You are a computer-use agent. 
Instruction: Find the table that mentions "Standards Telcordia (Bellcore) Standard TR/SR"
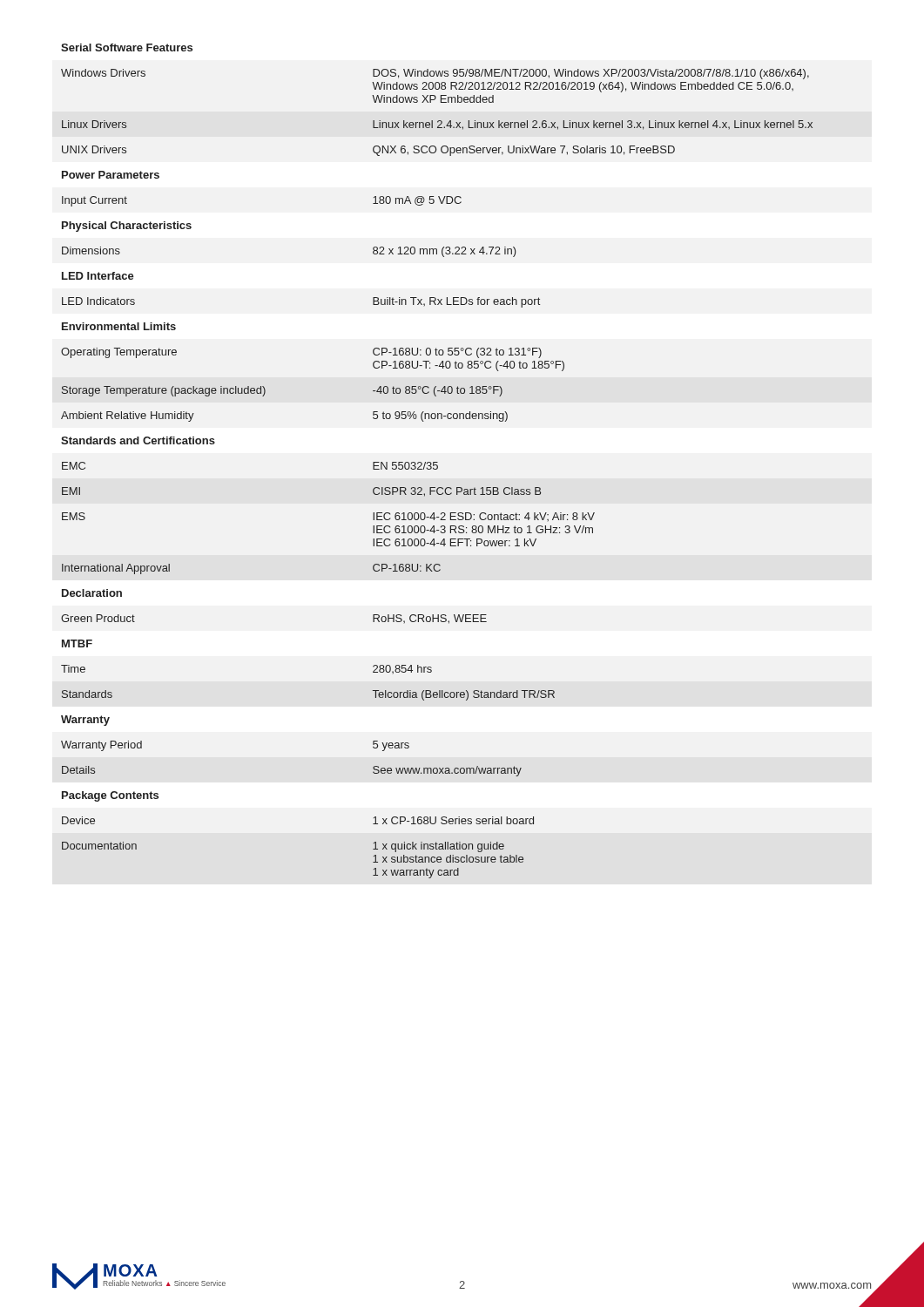point(462,694)
